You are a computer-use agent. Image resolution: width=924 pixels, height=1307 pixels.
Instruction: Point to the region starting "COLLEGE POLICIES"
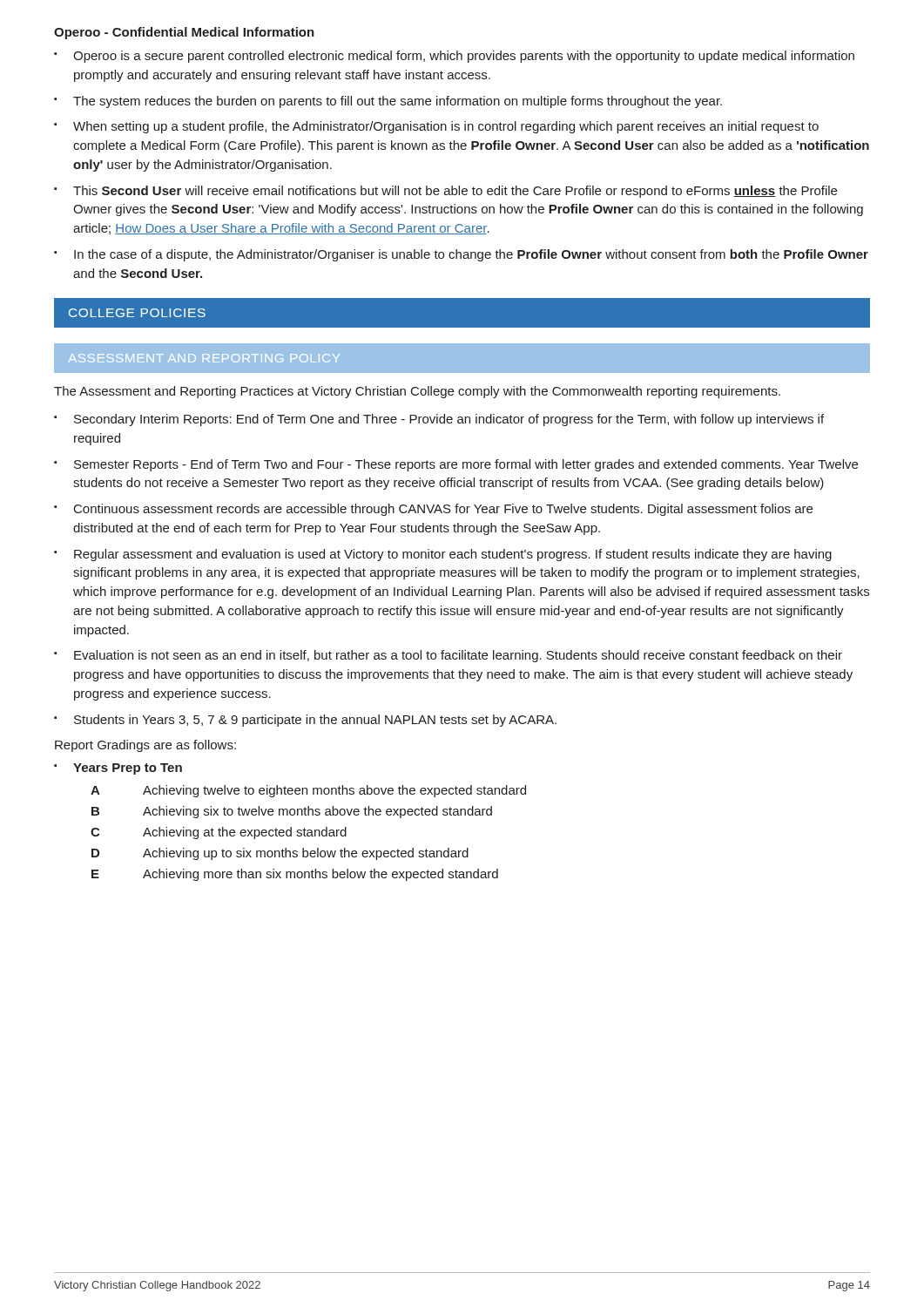(137, 313)
